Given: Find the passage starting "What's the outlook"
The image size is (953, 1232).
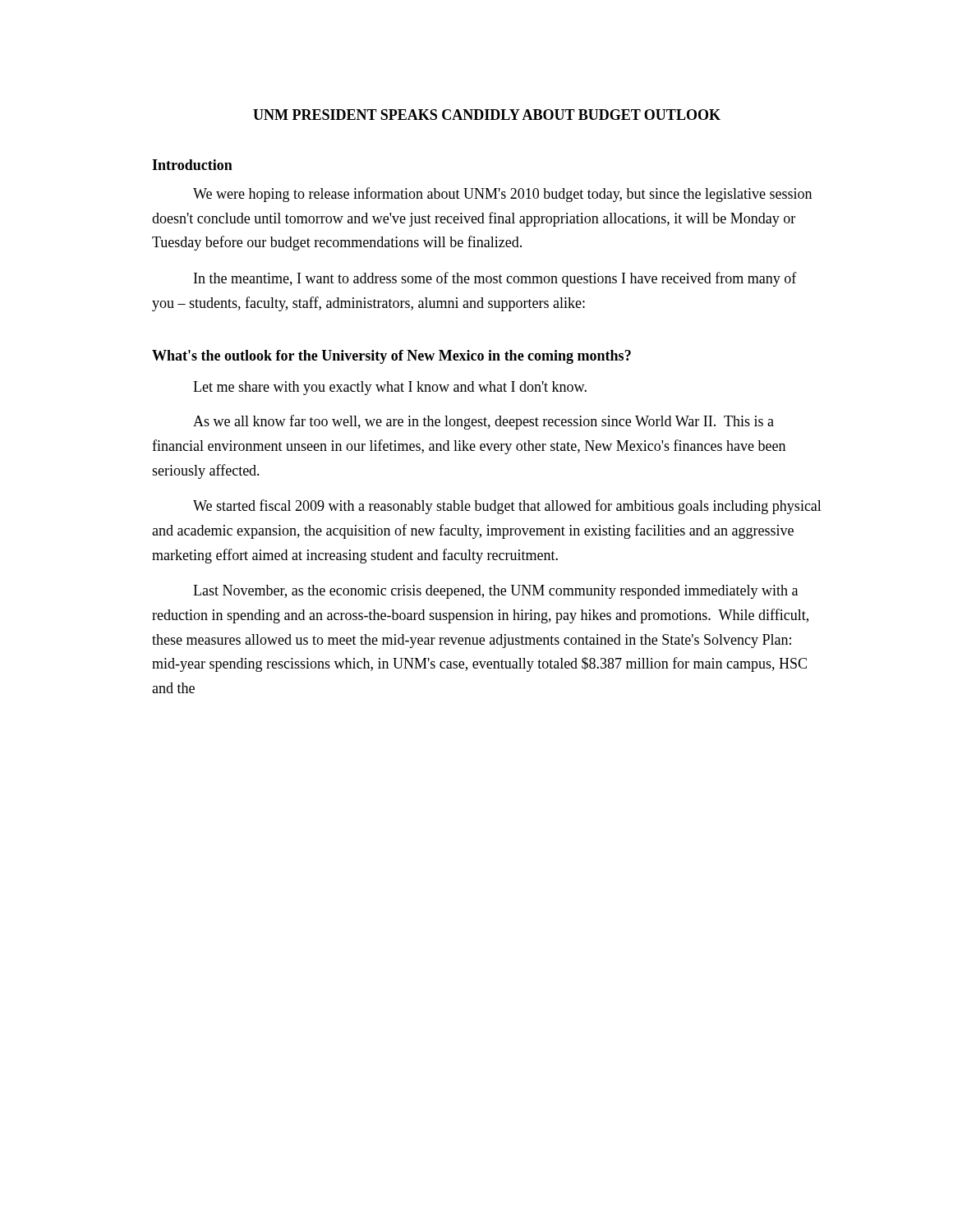Looking at the screenshot, I should coord(392,356).
